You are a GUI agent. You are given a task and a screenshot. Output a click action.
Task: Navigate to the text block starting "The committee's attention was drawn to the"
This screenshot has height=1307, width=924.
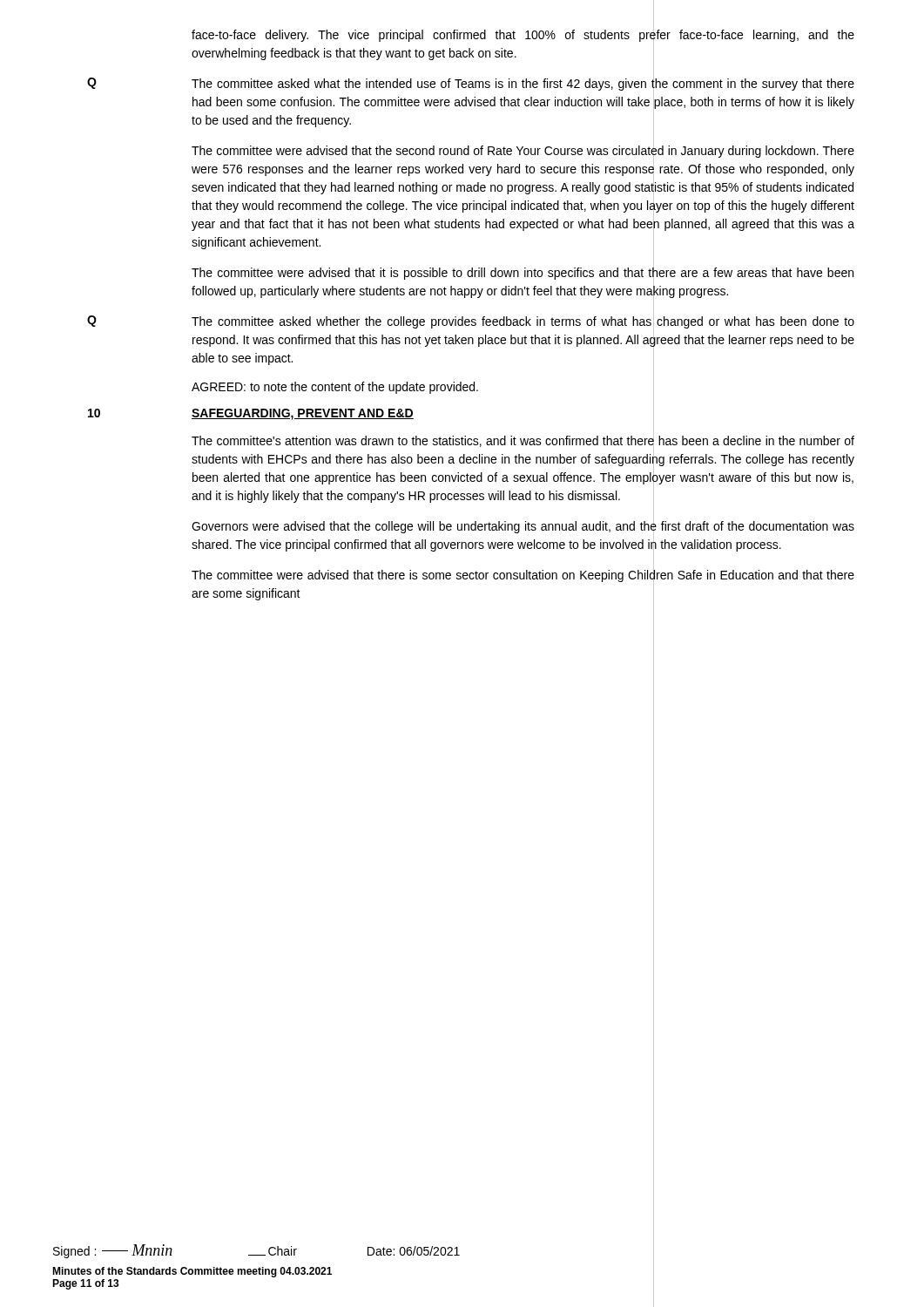tap(523, 468)
